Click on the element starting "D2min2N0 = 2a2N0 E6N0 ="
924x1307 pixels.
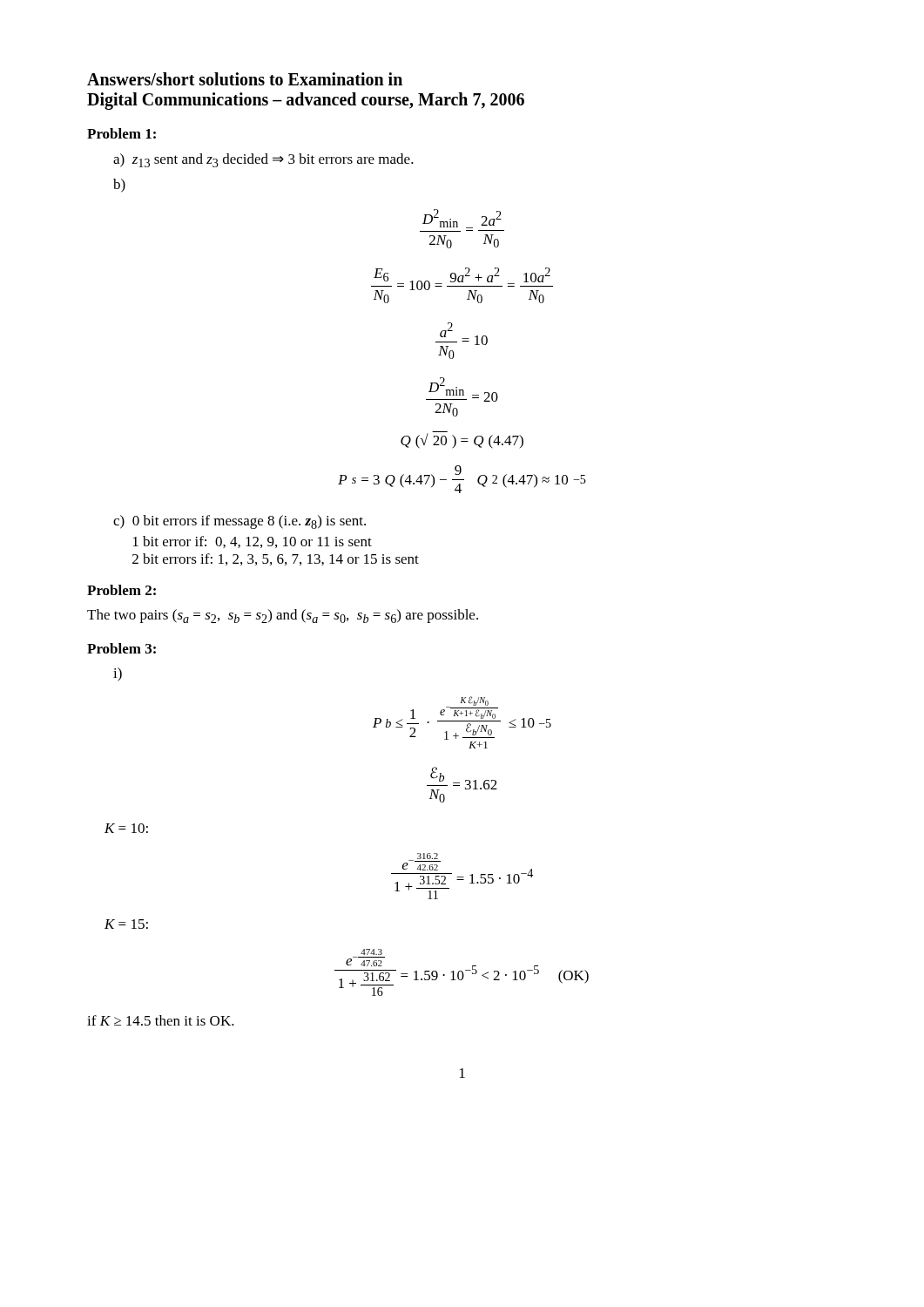pos(462,352)
